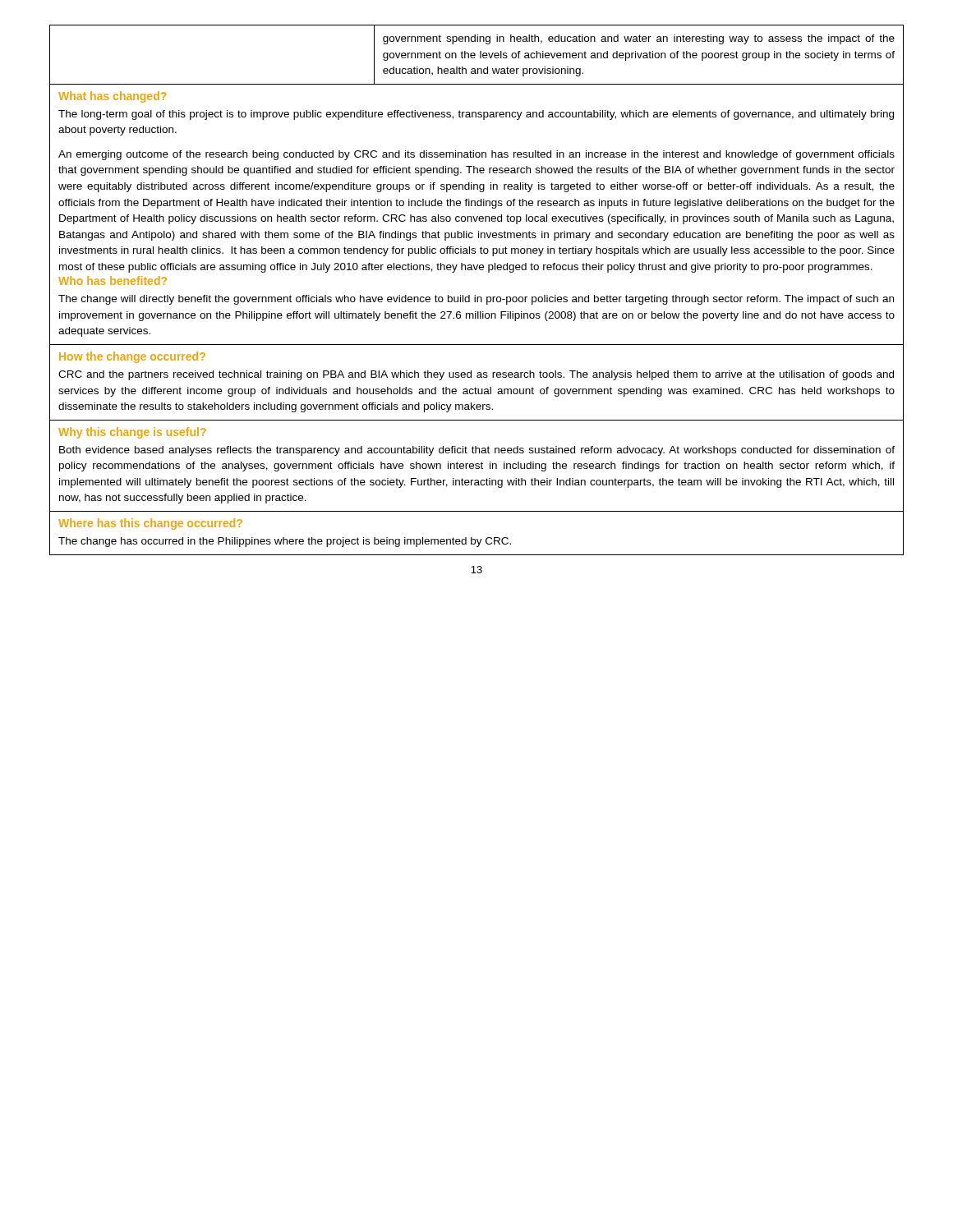Image resolution: width=953 pixels, height=1232 pixels.
Task: Find the region starting "Where has this change occurred?"
Action: pyautogui.click(x=151, y=523)
